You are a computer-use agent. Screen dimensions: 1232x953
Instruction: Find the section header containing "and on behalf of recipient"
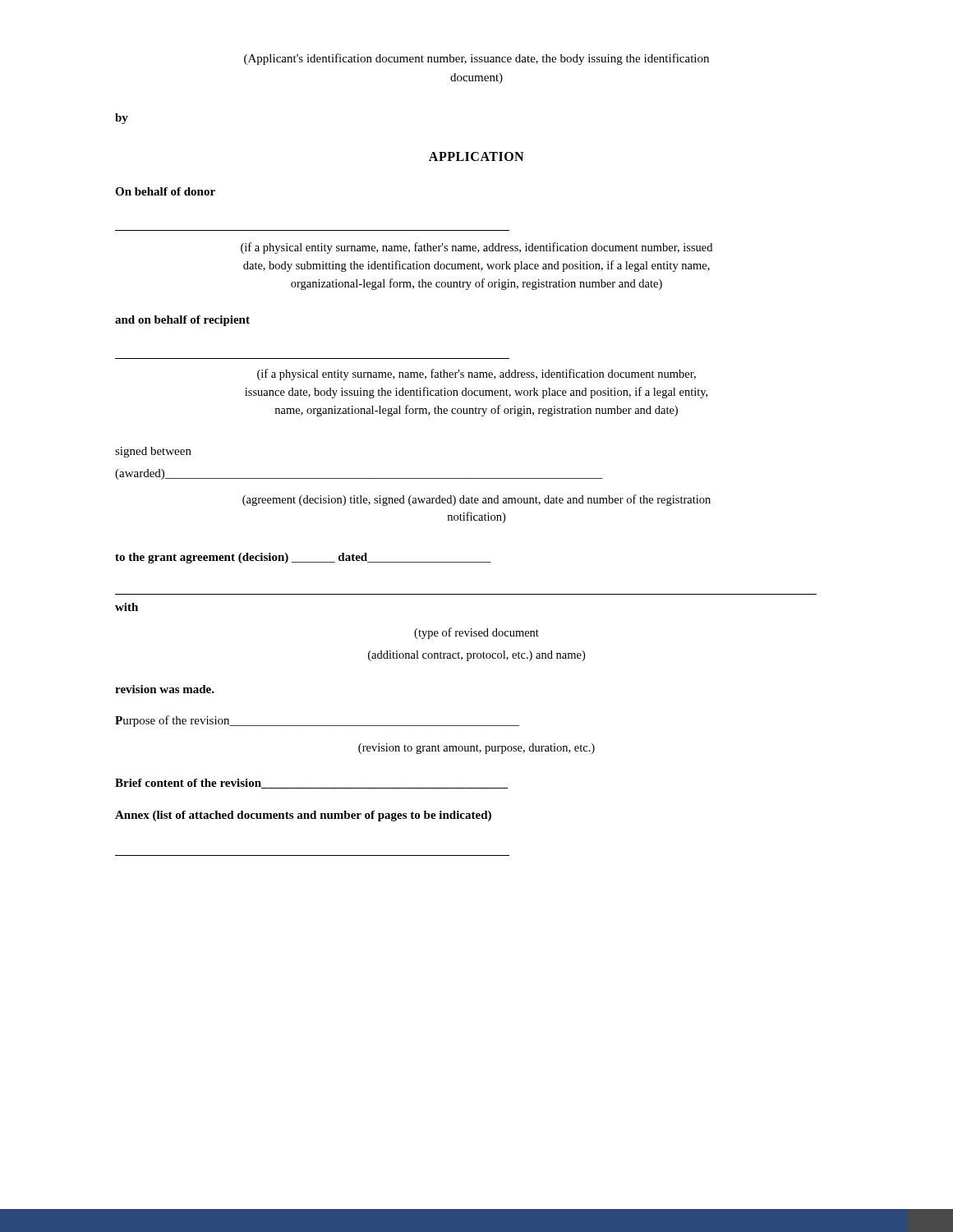click(182, 320)
